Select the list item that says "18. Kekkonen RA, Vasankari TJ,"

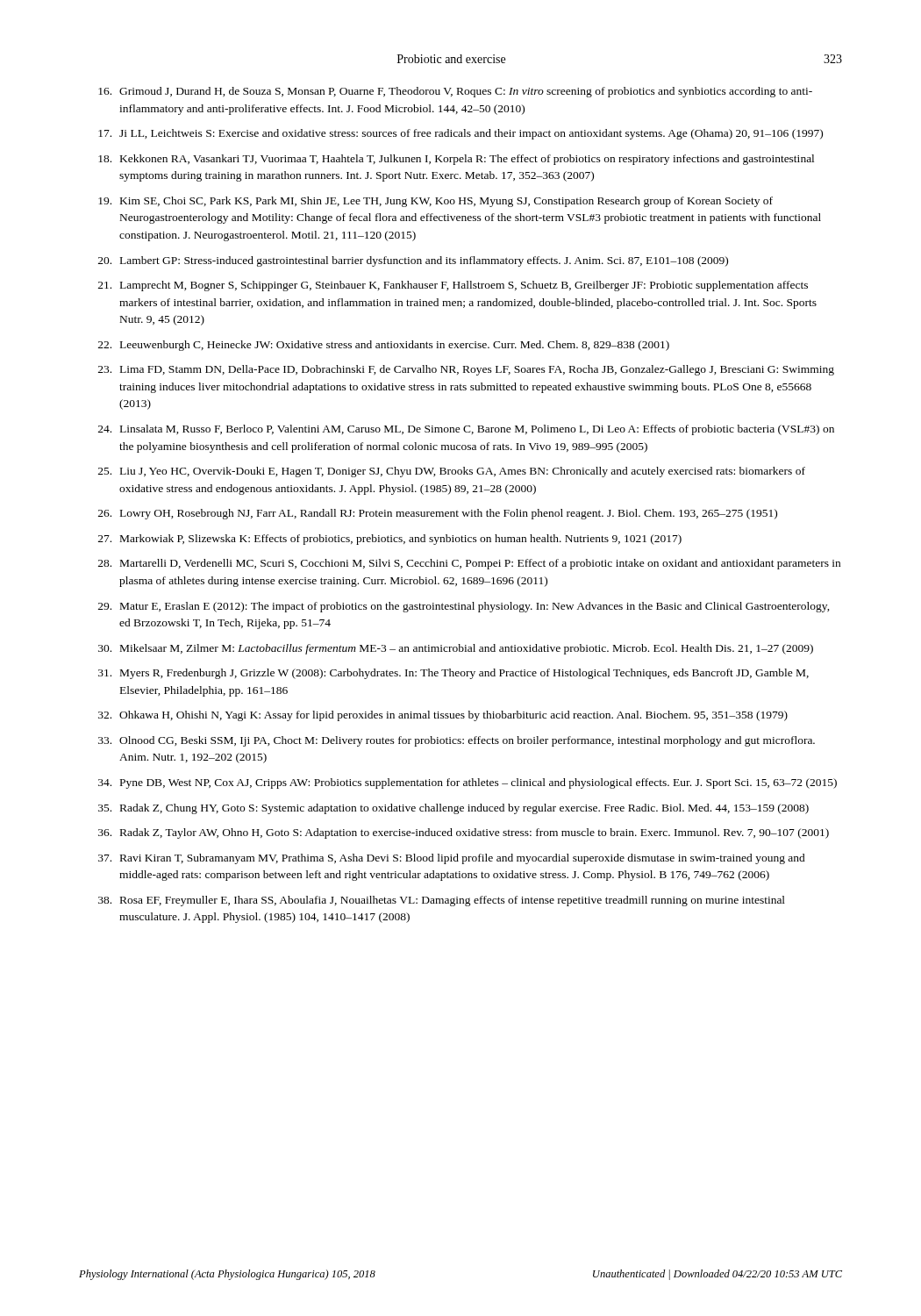(x=460, y=167)
